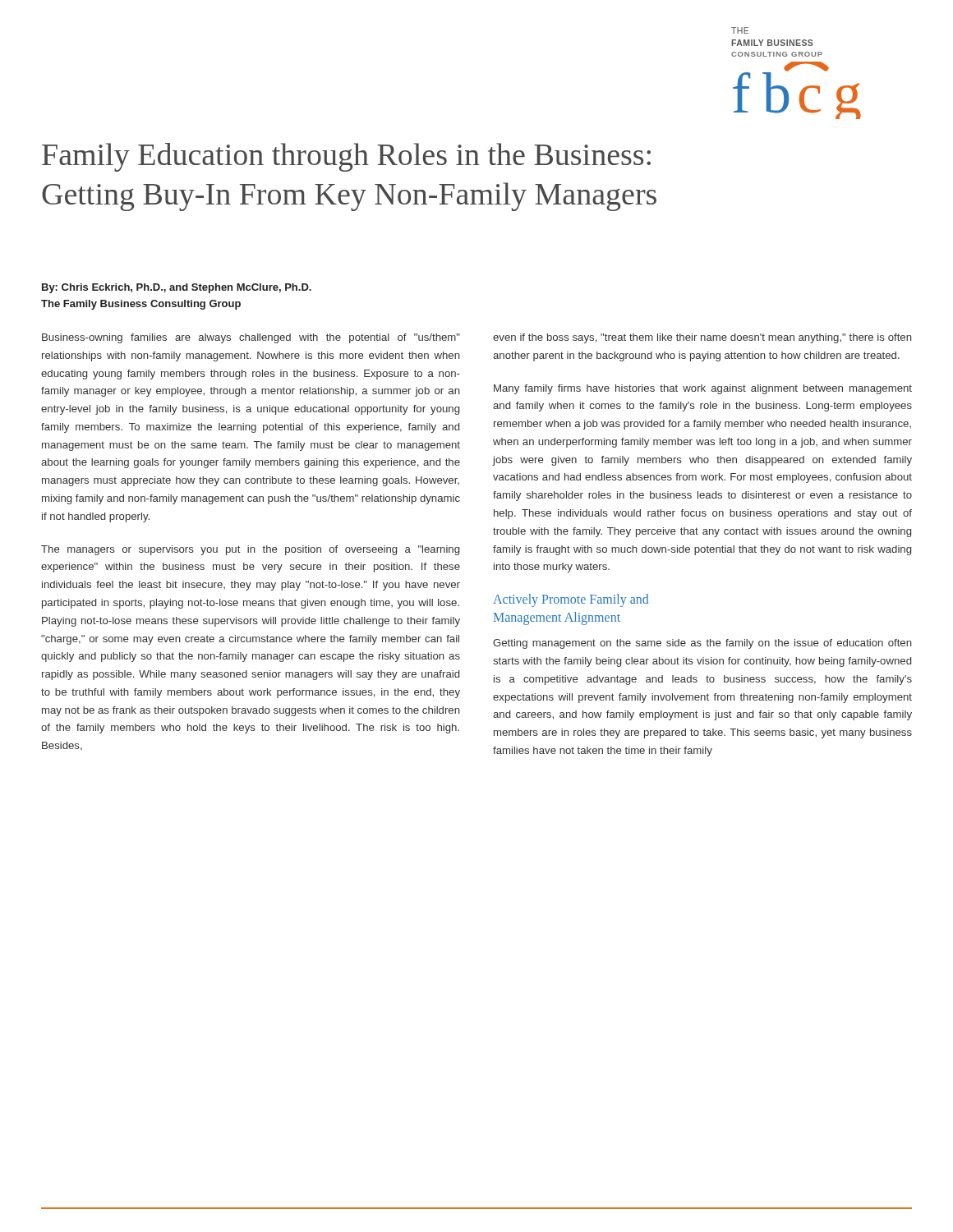
Task: Find the block on this page that starts "By: Chris Eckrich, Ph.D.,"
Action: coord(176,295)
